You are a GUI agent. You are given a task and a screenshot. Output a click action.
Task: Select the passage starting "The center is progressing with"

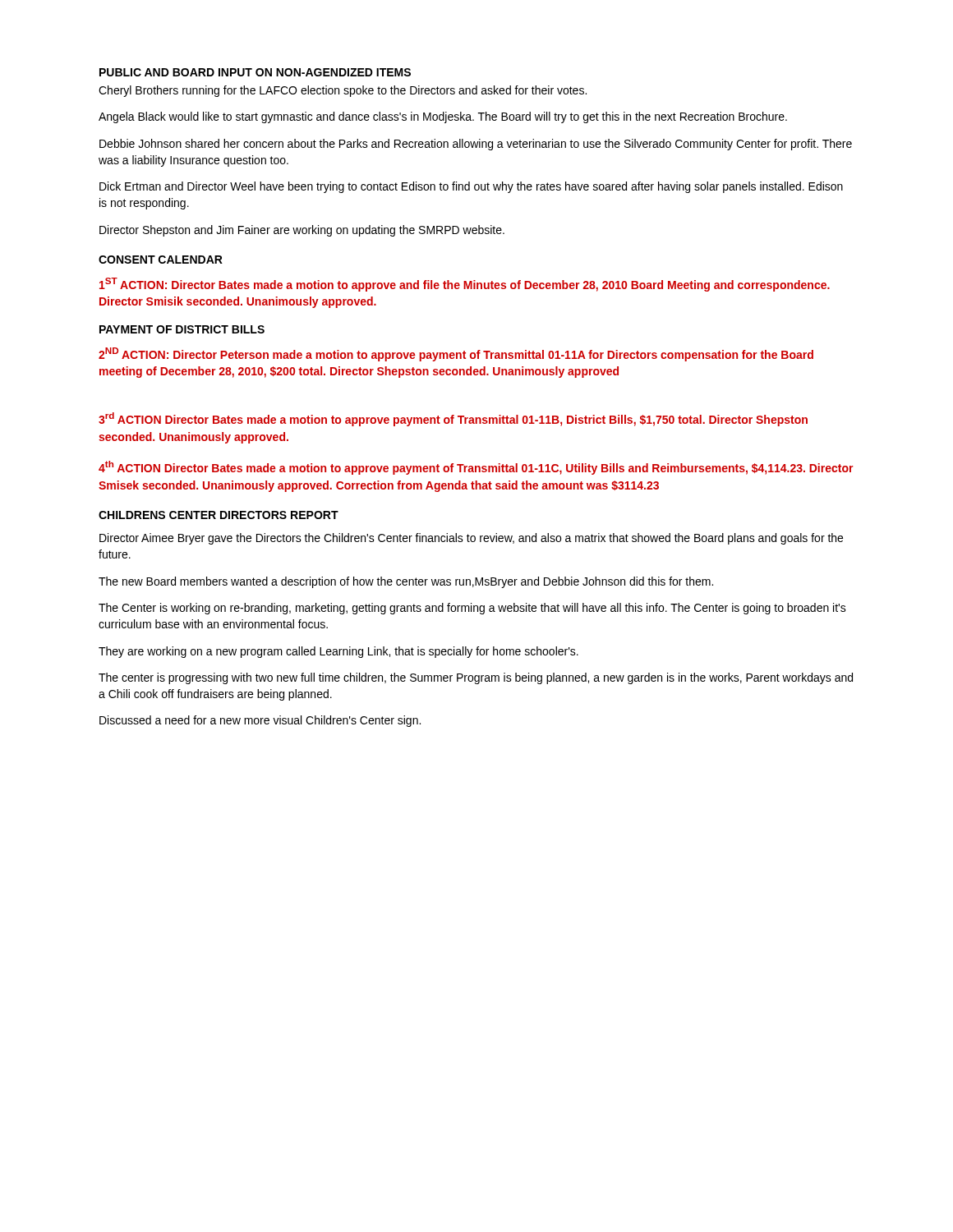(x=476, y=686)
